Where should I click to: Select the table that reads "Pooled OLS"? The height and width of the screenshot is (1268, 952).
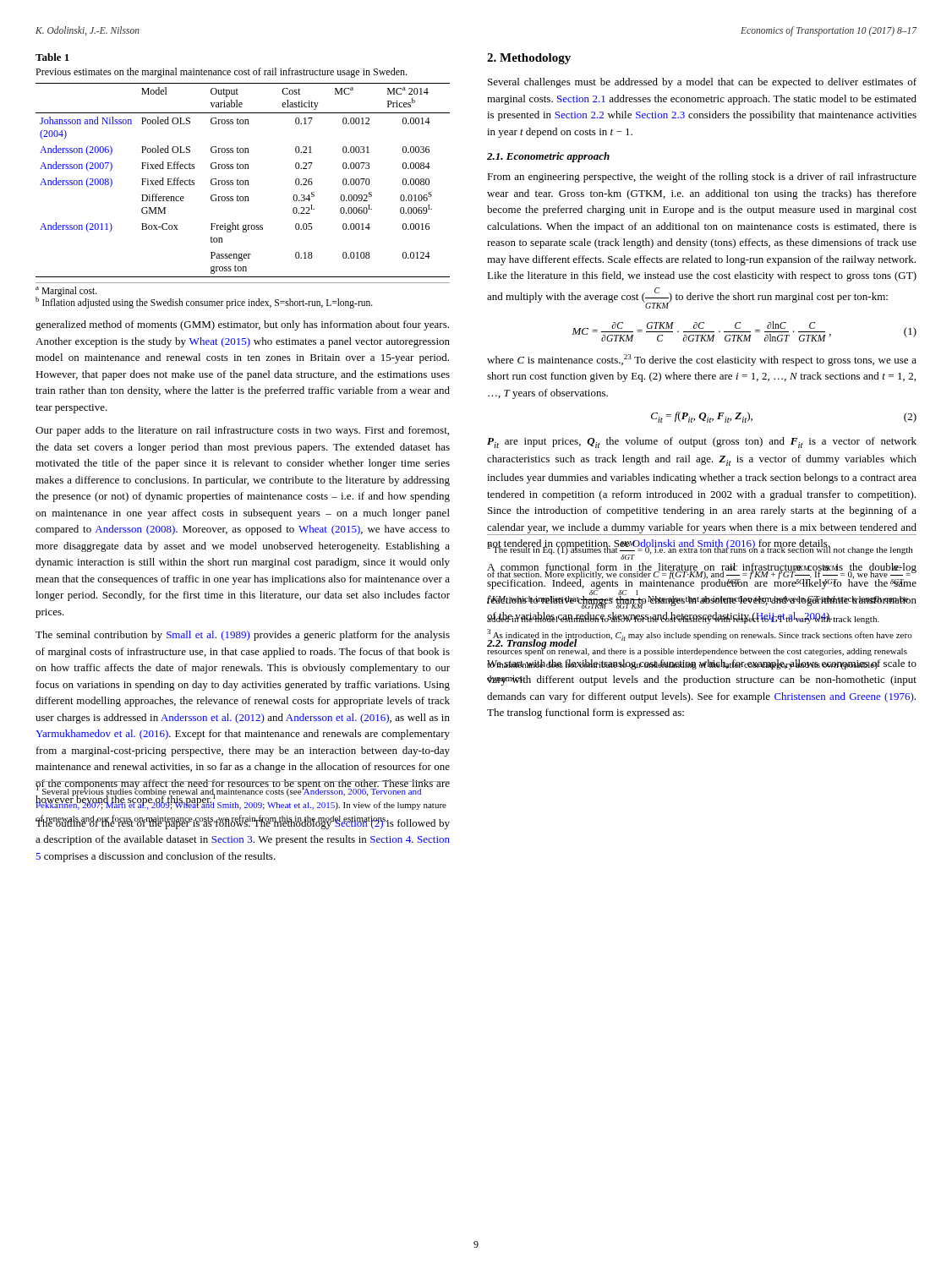point(243,180)
